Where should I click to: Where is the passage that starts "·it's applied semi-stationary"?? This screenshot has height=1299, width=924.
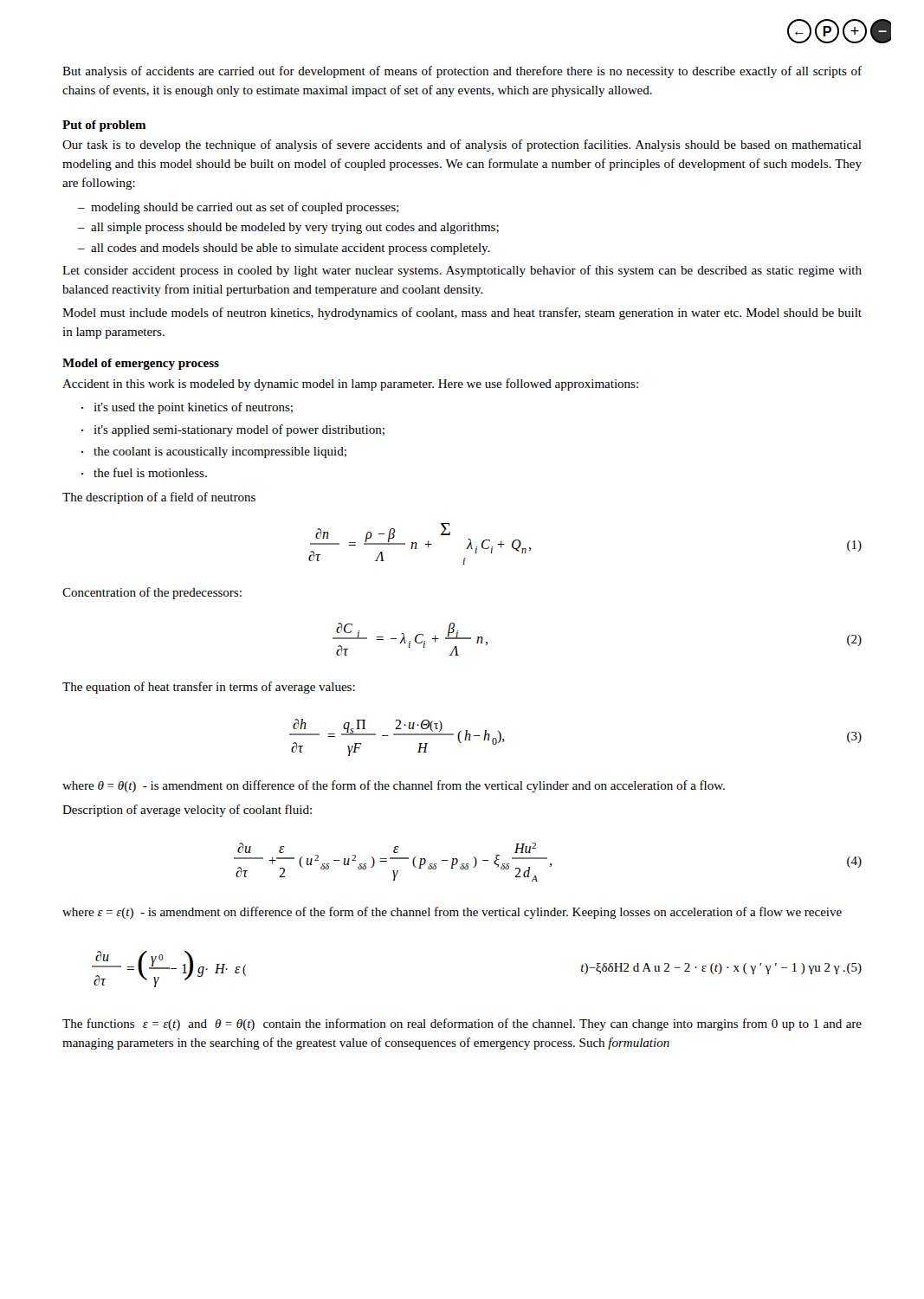[x=232, y=431]
